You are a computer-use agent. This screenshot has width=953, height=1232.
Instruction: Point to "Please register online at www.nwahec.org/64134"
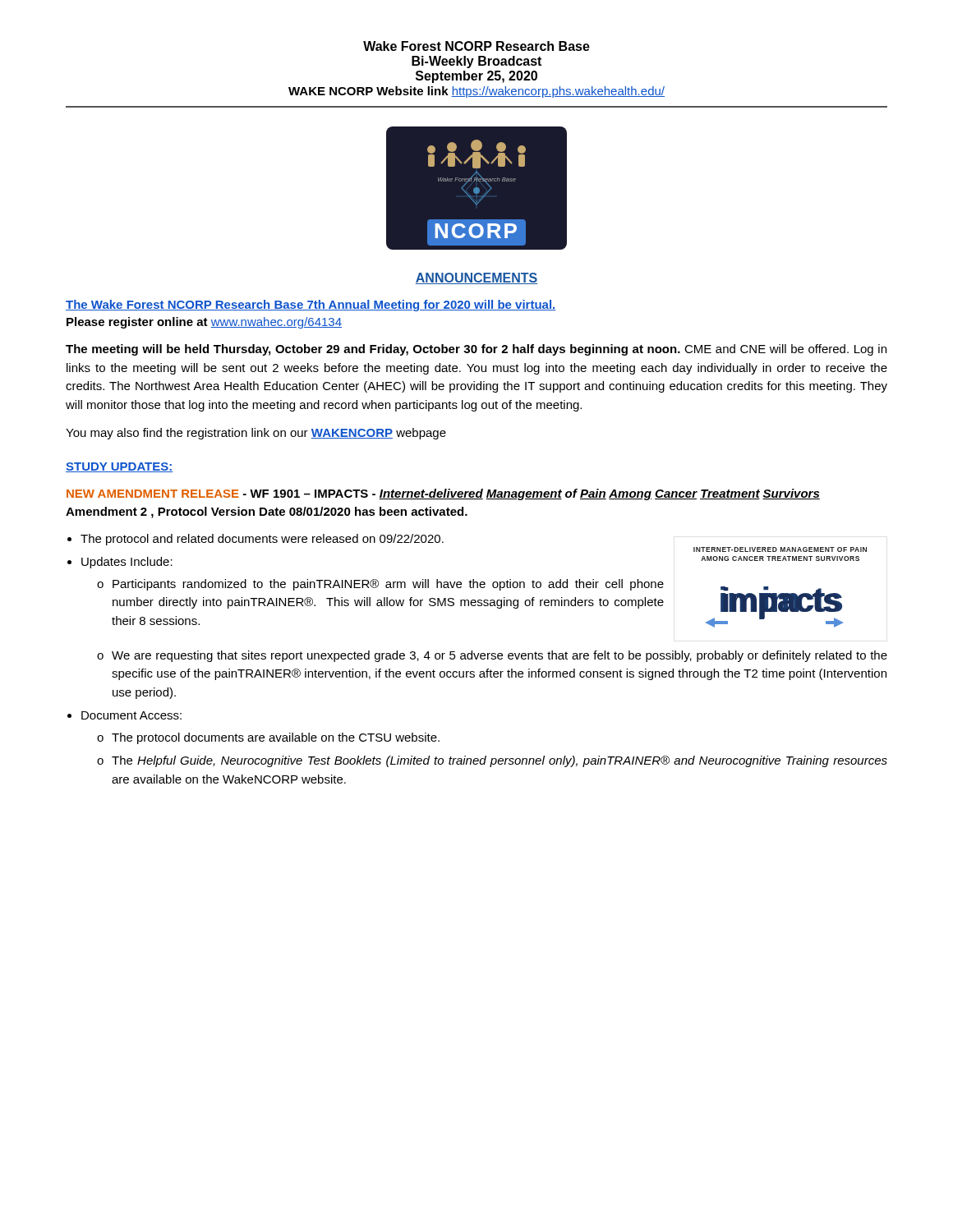tap(204, 322)
